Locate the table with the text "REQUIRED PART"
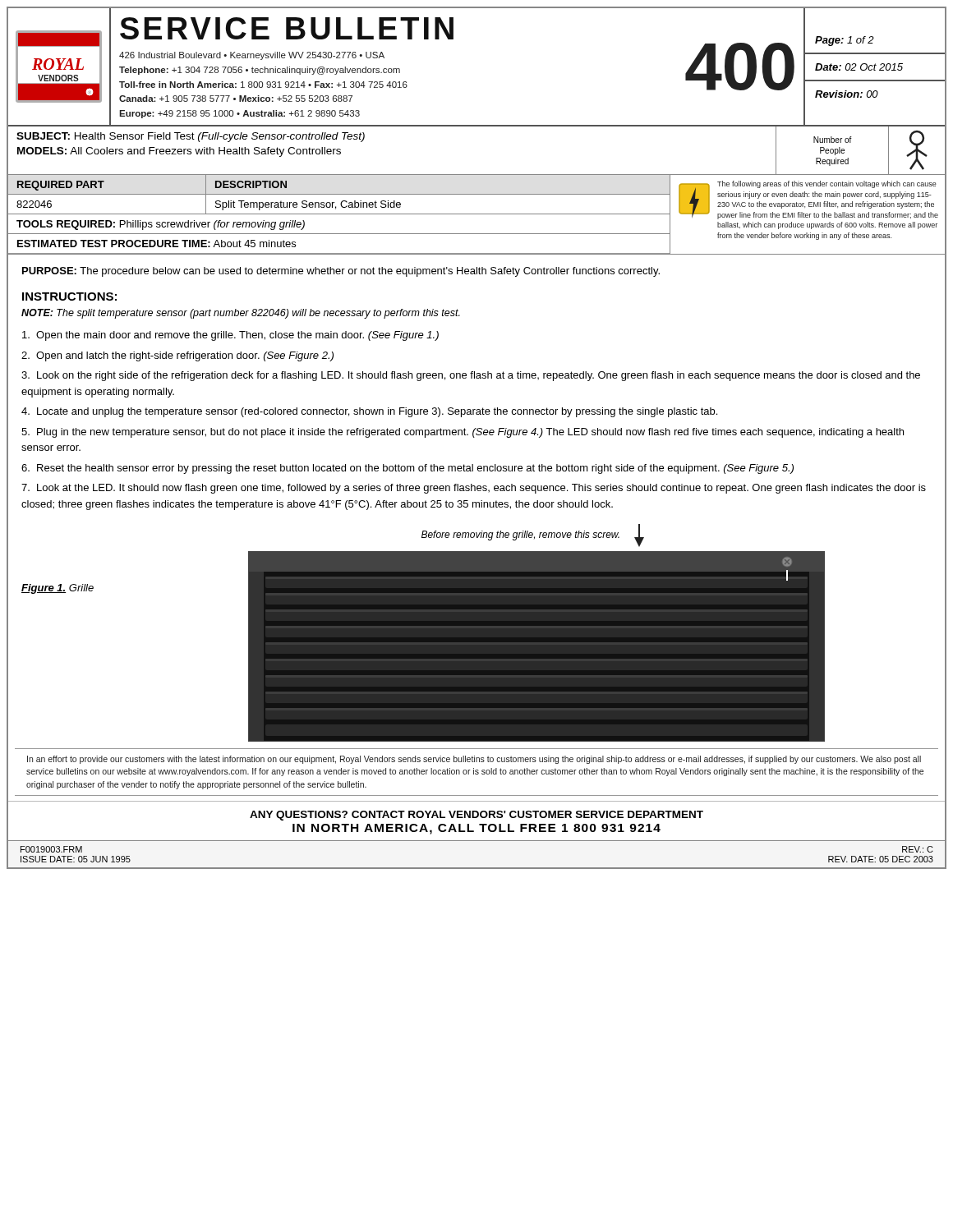953x1232 pixels. (107, 184)
